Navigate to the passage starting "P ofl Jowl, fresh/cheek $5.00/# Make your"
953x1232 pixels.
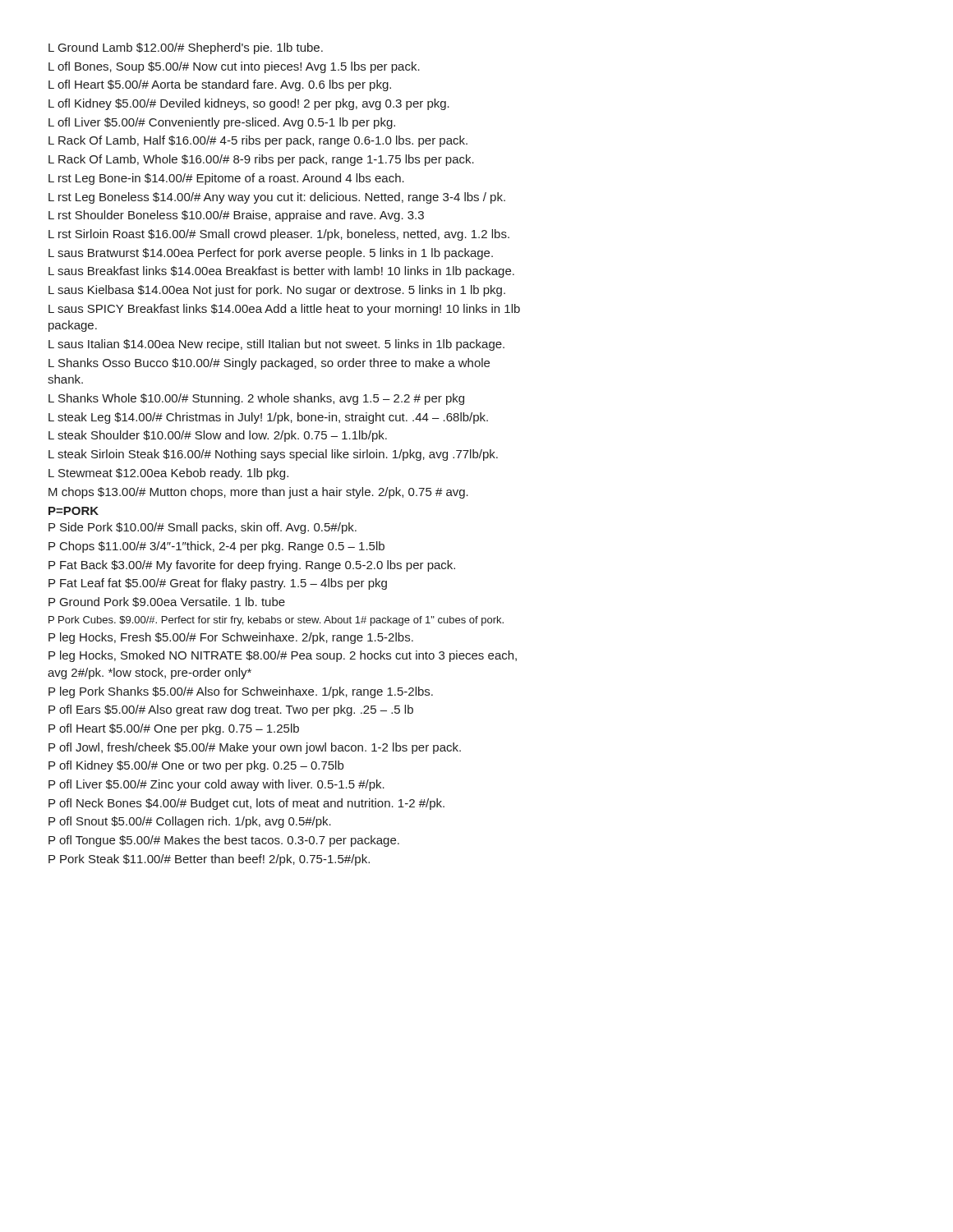point(255,747)
